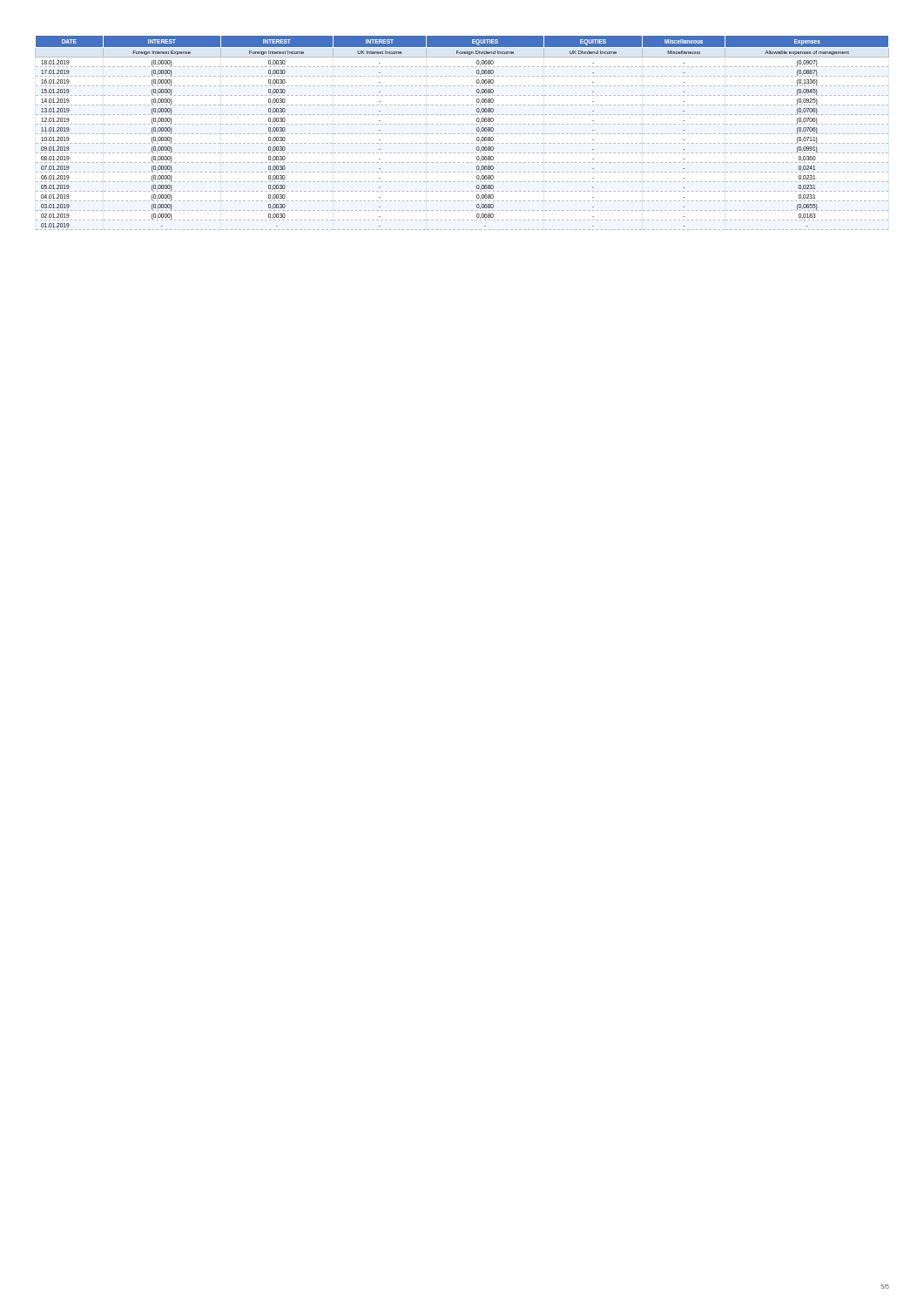The width and height of the screenshot is (924, 1307).
Task: Select the table that reads "Foreign Interest Income"
Action: click(462, 132)
